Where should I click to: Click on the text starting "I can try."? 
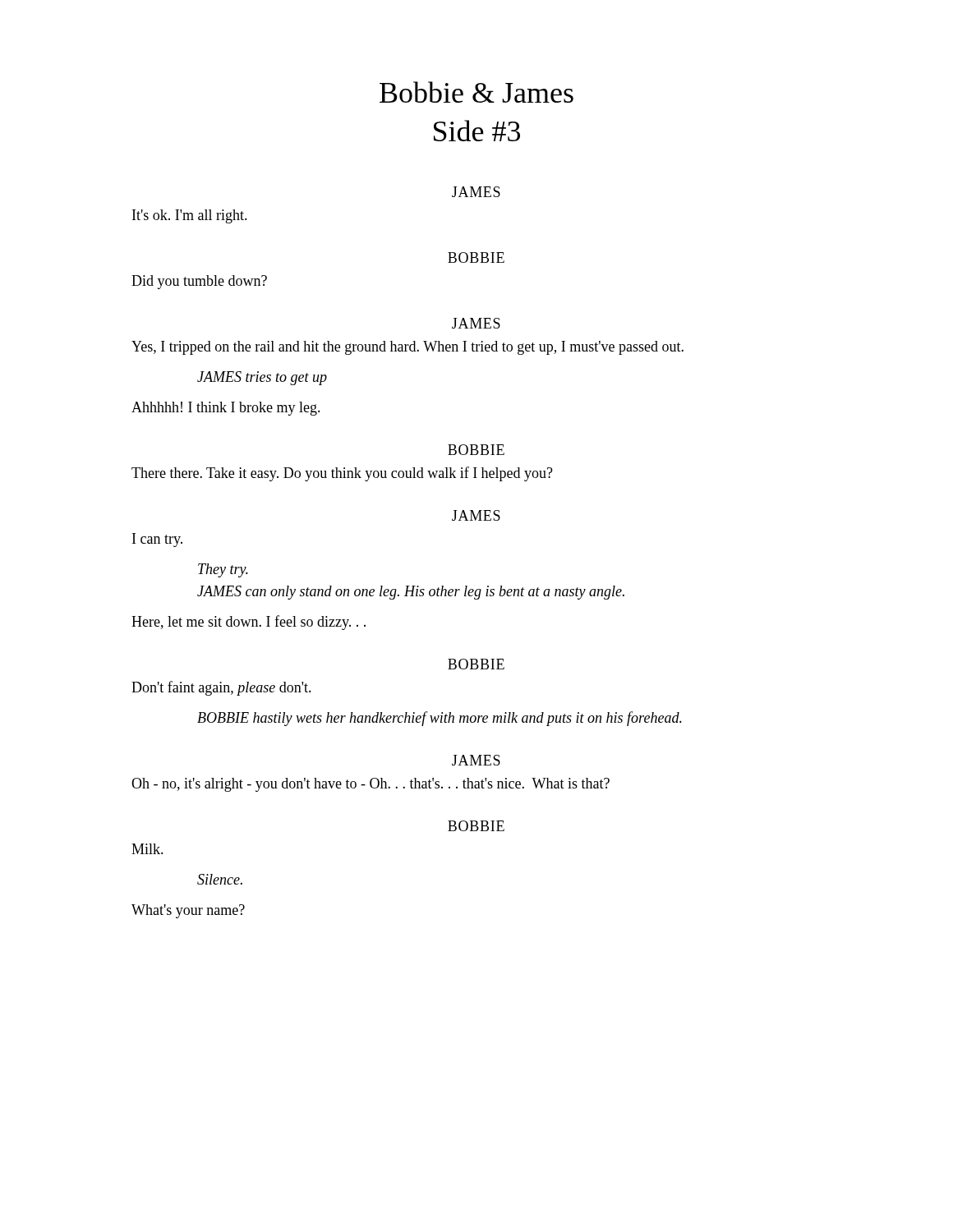(x=157, y=538)
